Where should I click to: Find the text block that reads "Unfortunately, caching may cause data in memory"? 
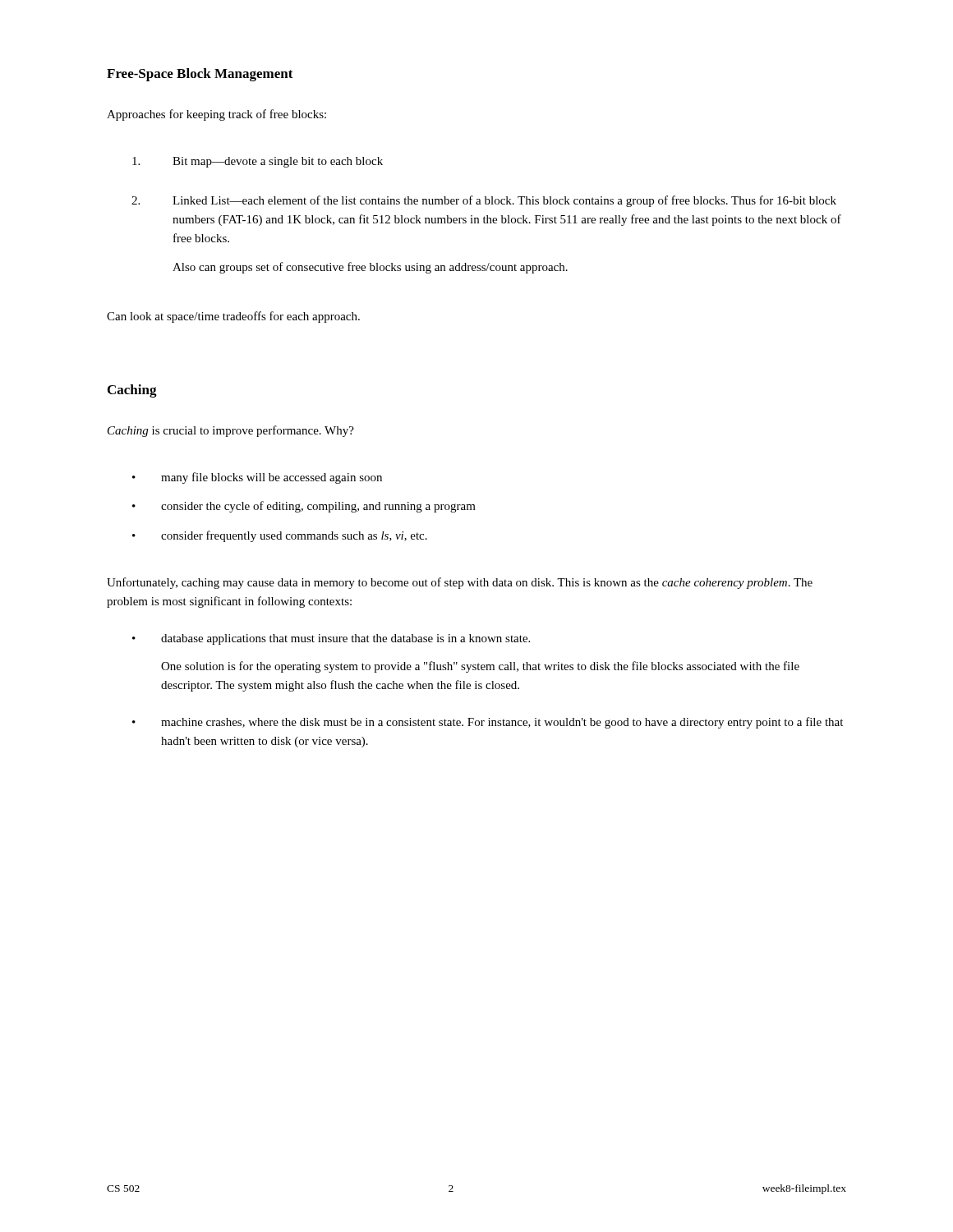(x=460, y=592)
